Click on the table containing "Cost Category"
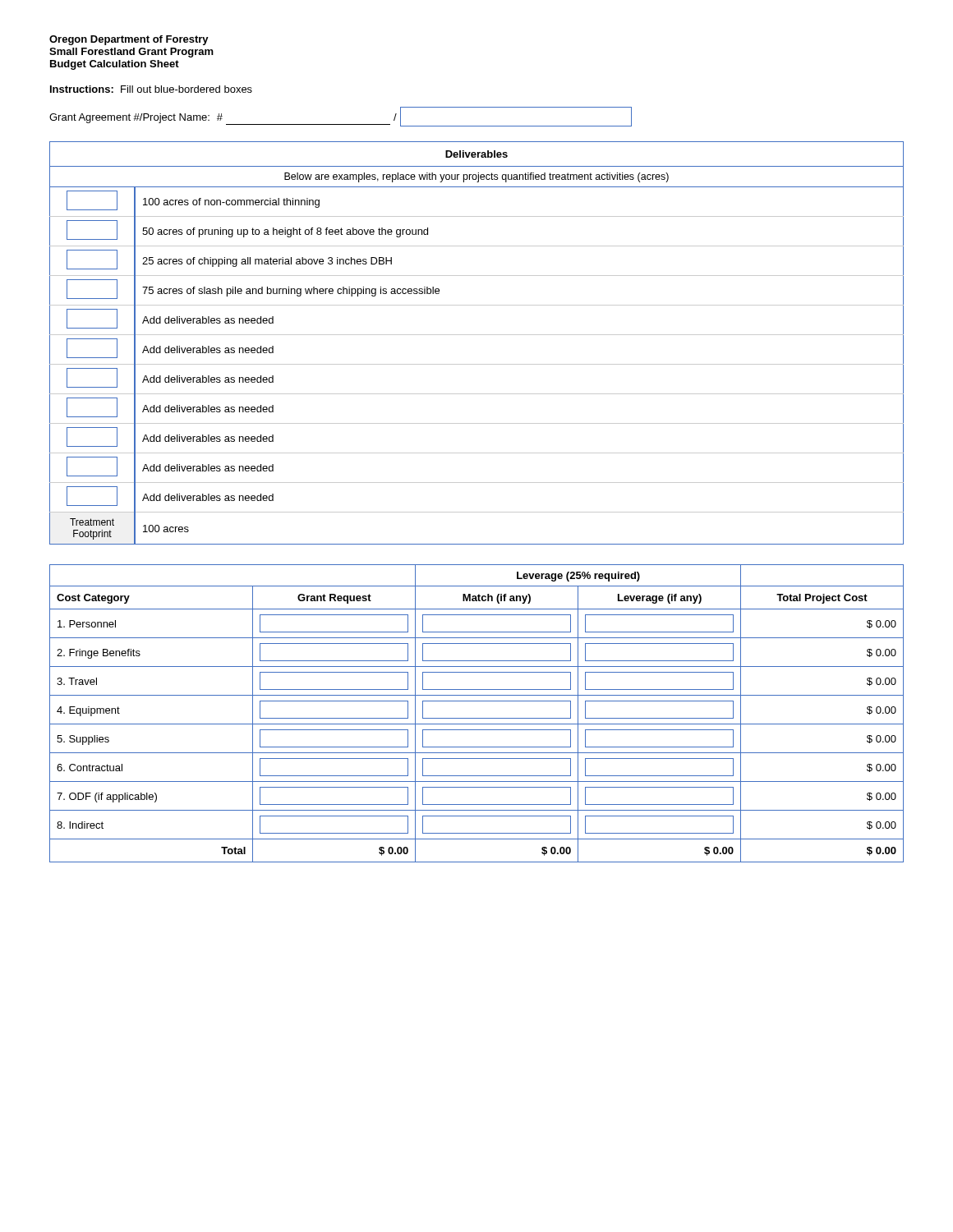Viewport: 953px width, 1232px height. [x=476, y=713]
